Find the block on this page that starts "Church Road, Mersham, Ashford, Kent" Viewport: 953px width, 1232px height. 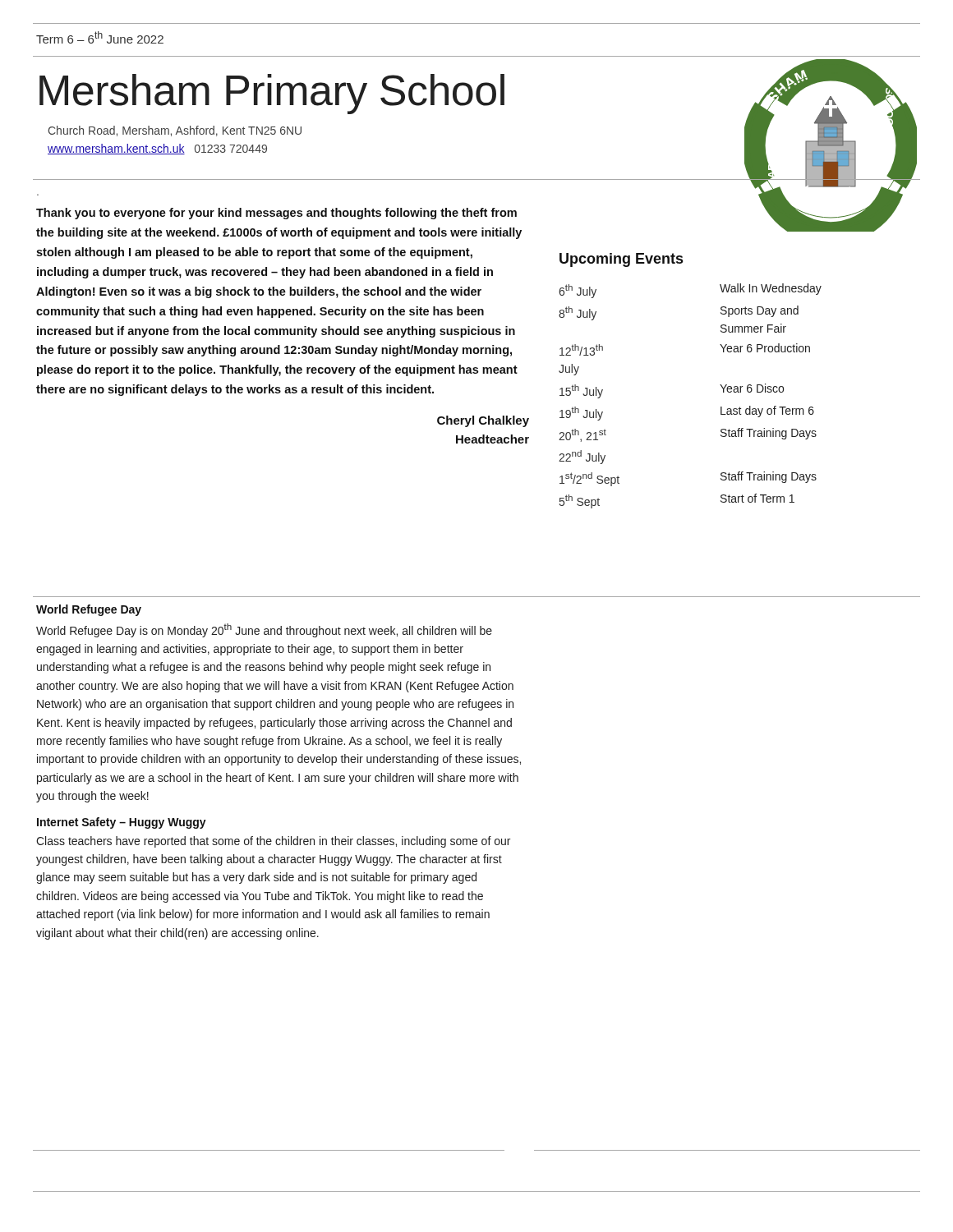175,140
